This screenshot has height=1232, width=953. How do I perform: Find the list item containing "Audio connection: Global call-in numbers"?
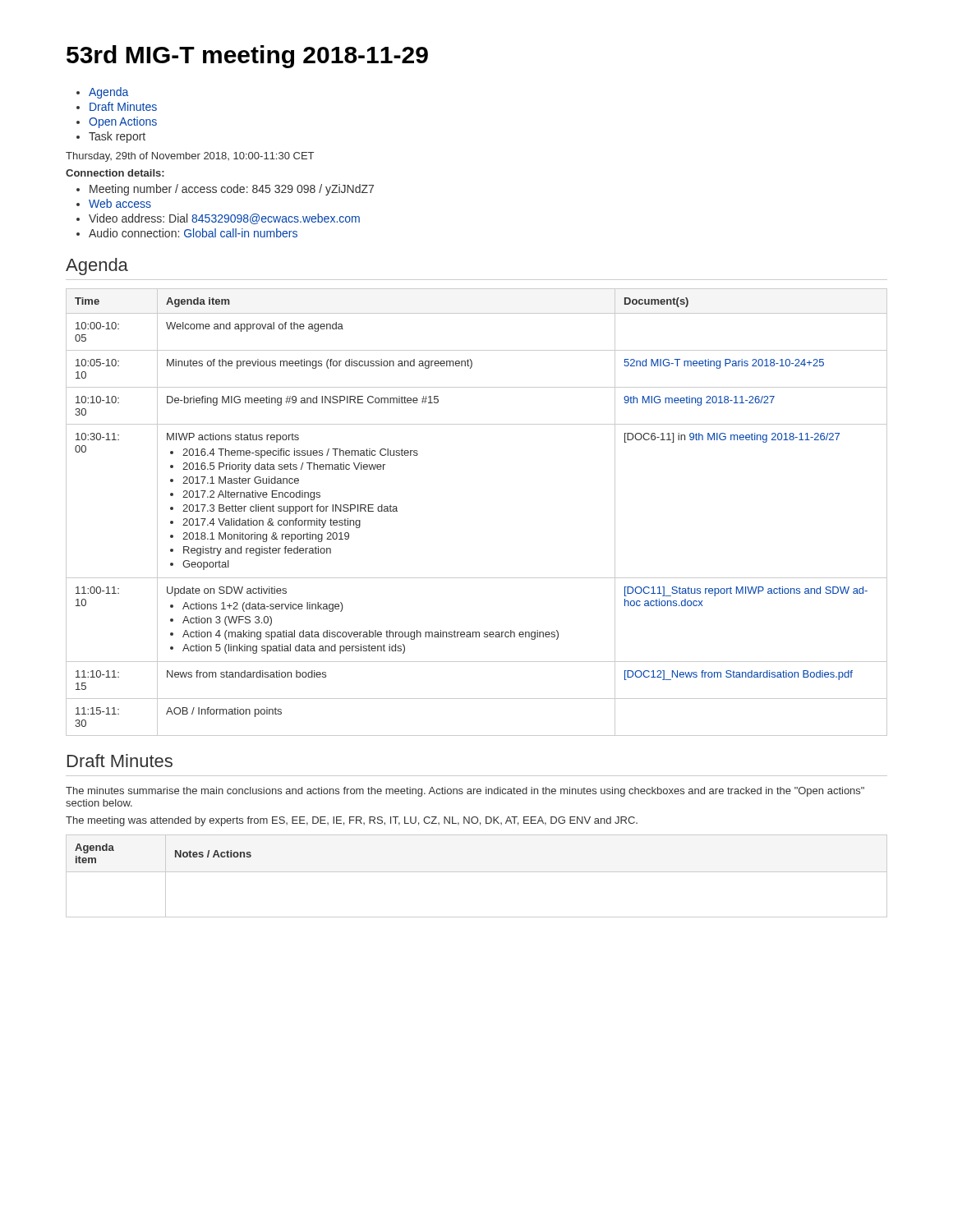[193, 233]
